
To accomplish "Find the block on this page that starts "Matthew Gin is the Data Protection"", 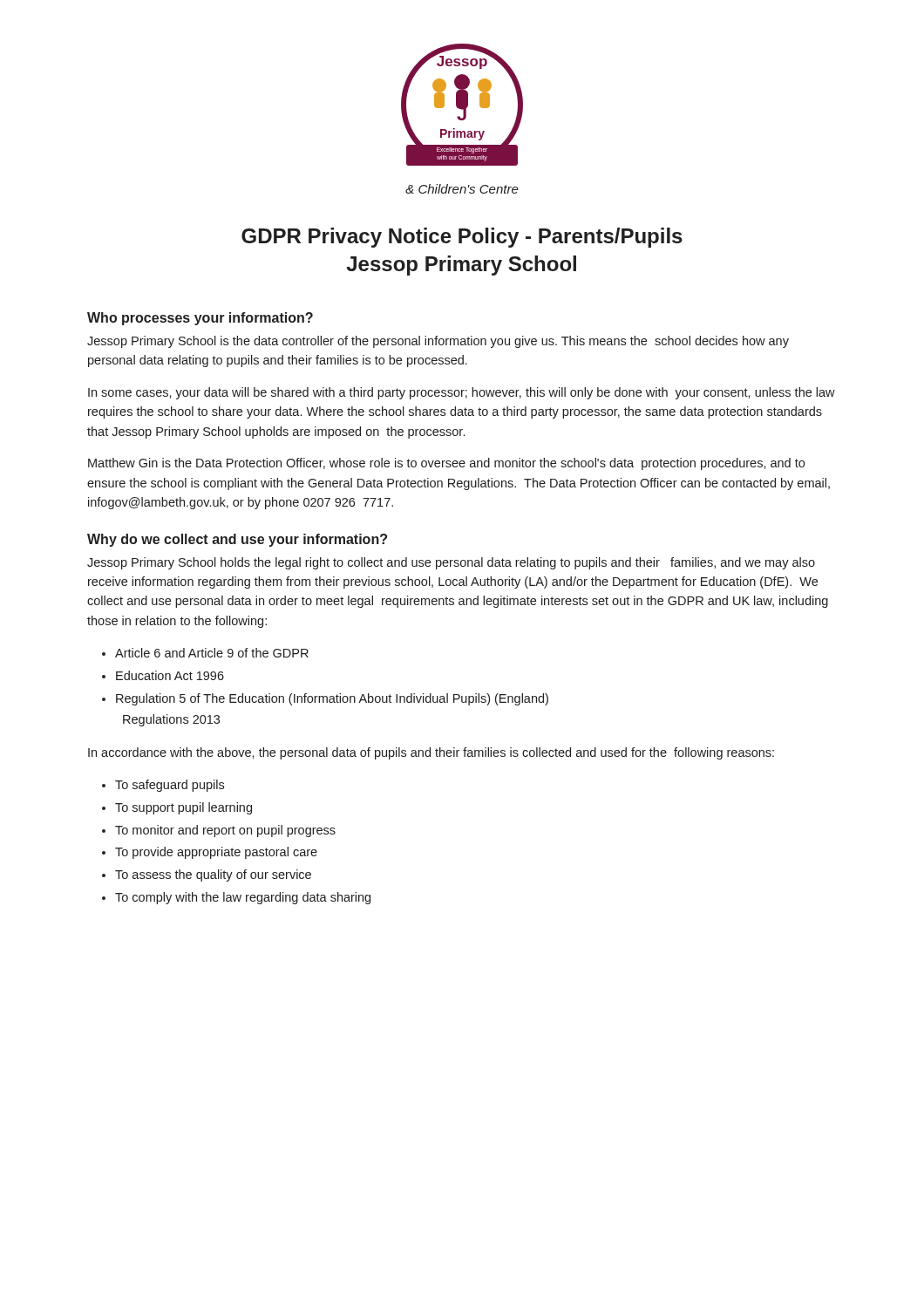I will (459, 483).
